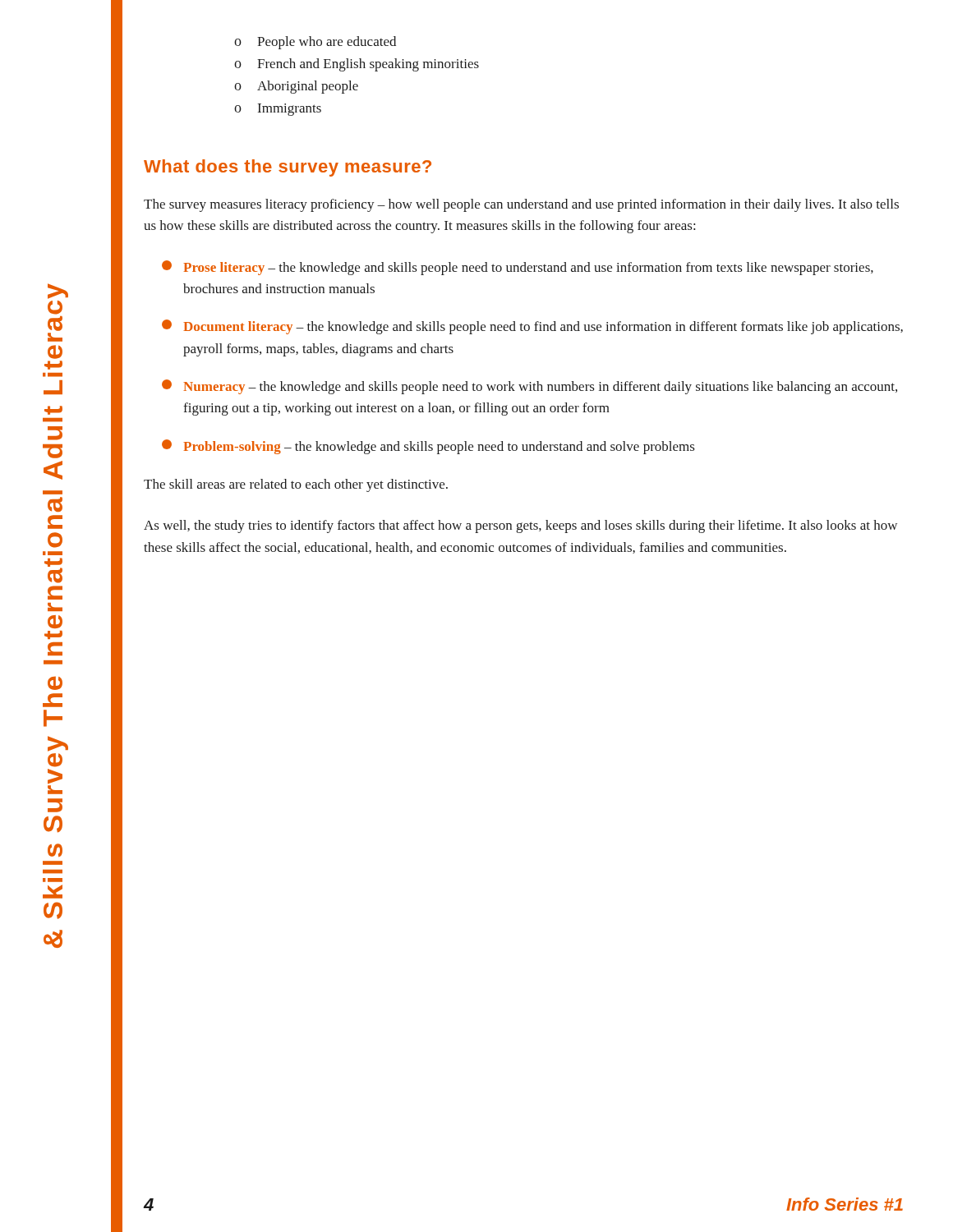Locate the list item that says "Prose literacy – the knowledge and skills"
The width and height of the screenshot is (953, 1232).
[x=532, y=278]
